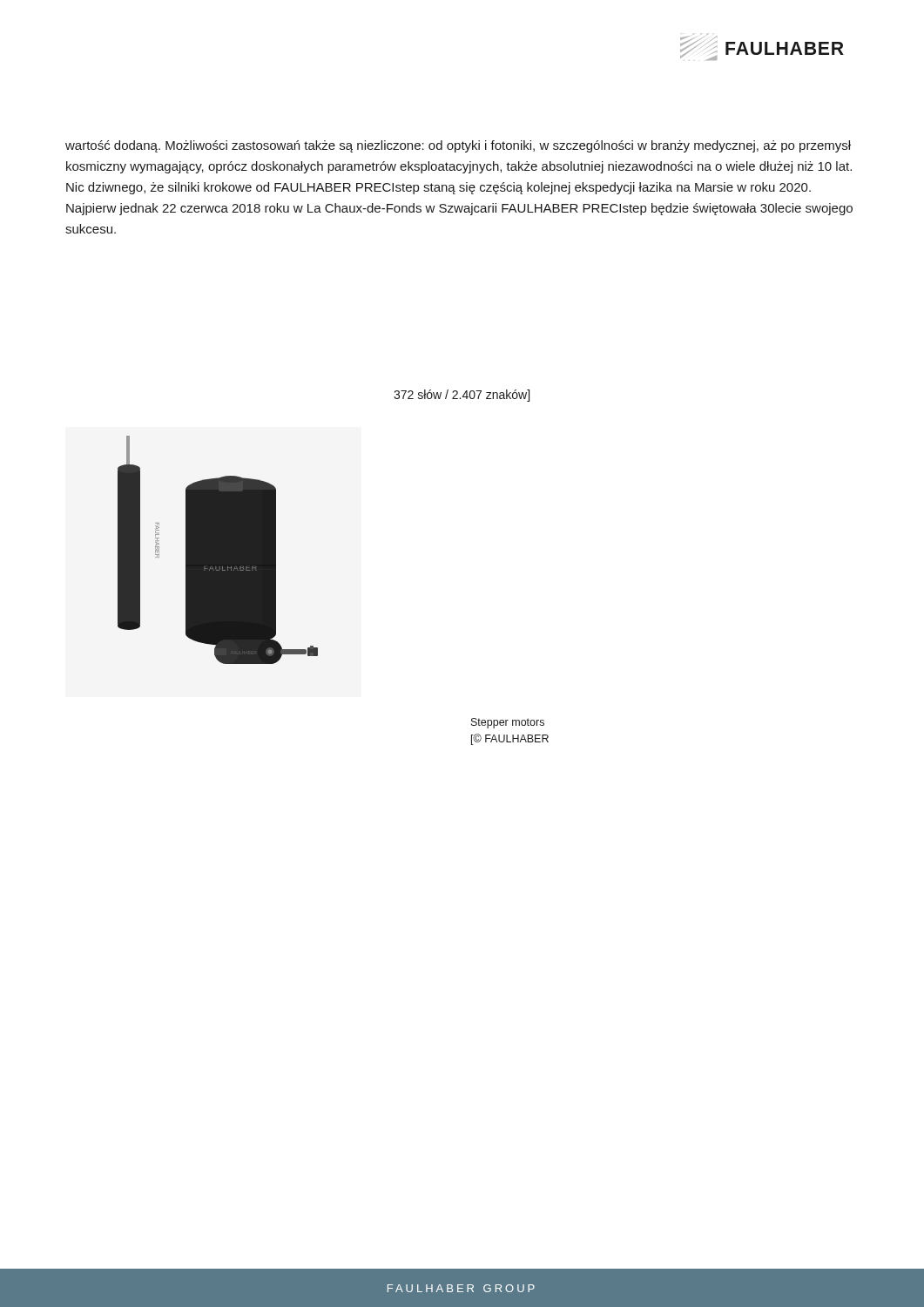This screenshot has height=1307, width=924.
Task: Click on the text starting "372 słów / 2.407 znaków]"
Action: click(462, 395)
